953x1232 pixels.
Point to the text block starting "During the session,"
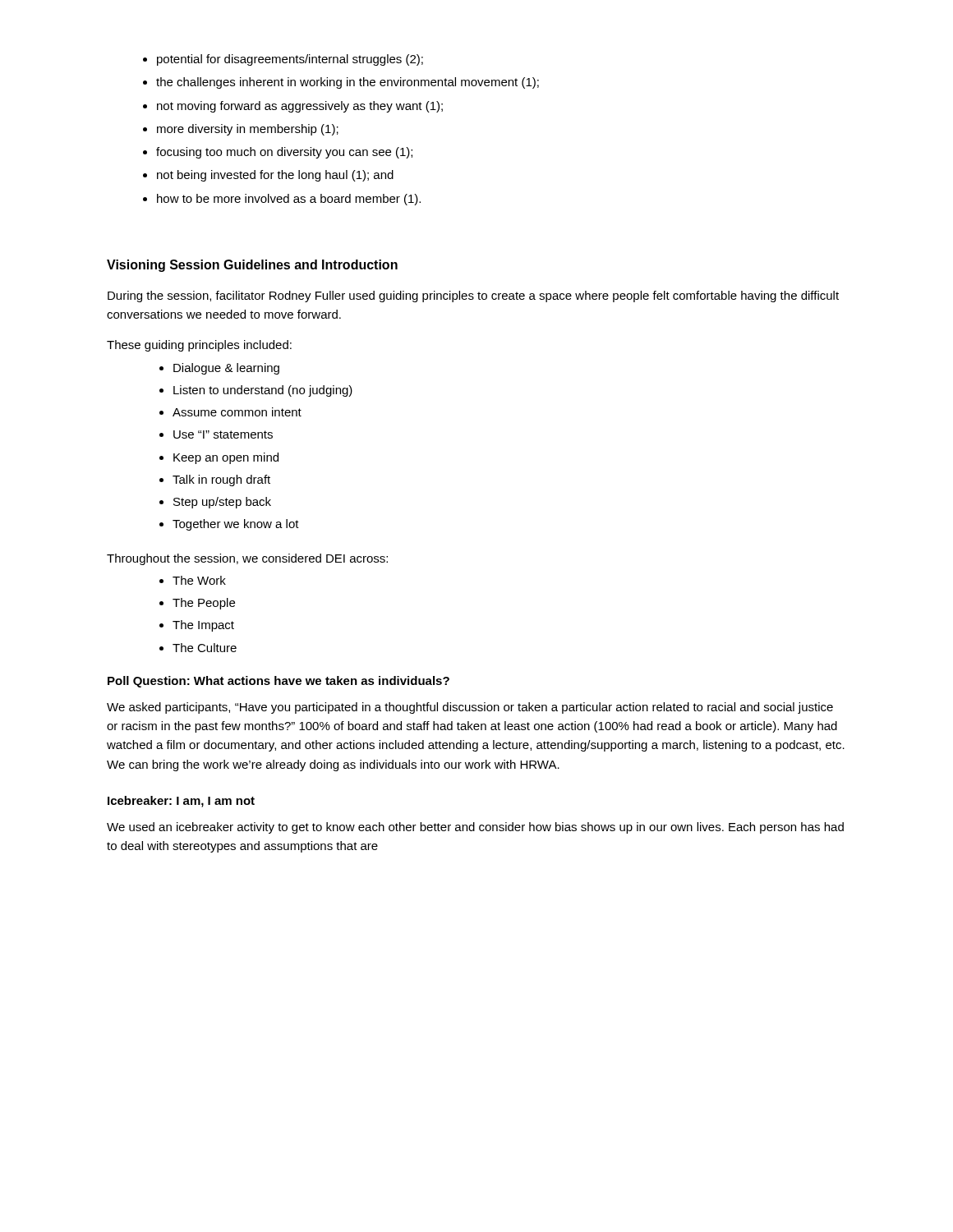click(x=473, y=305)
